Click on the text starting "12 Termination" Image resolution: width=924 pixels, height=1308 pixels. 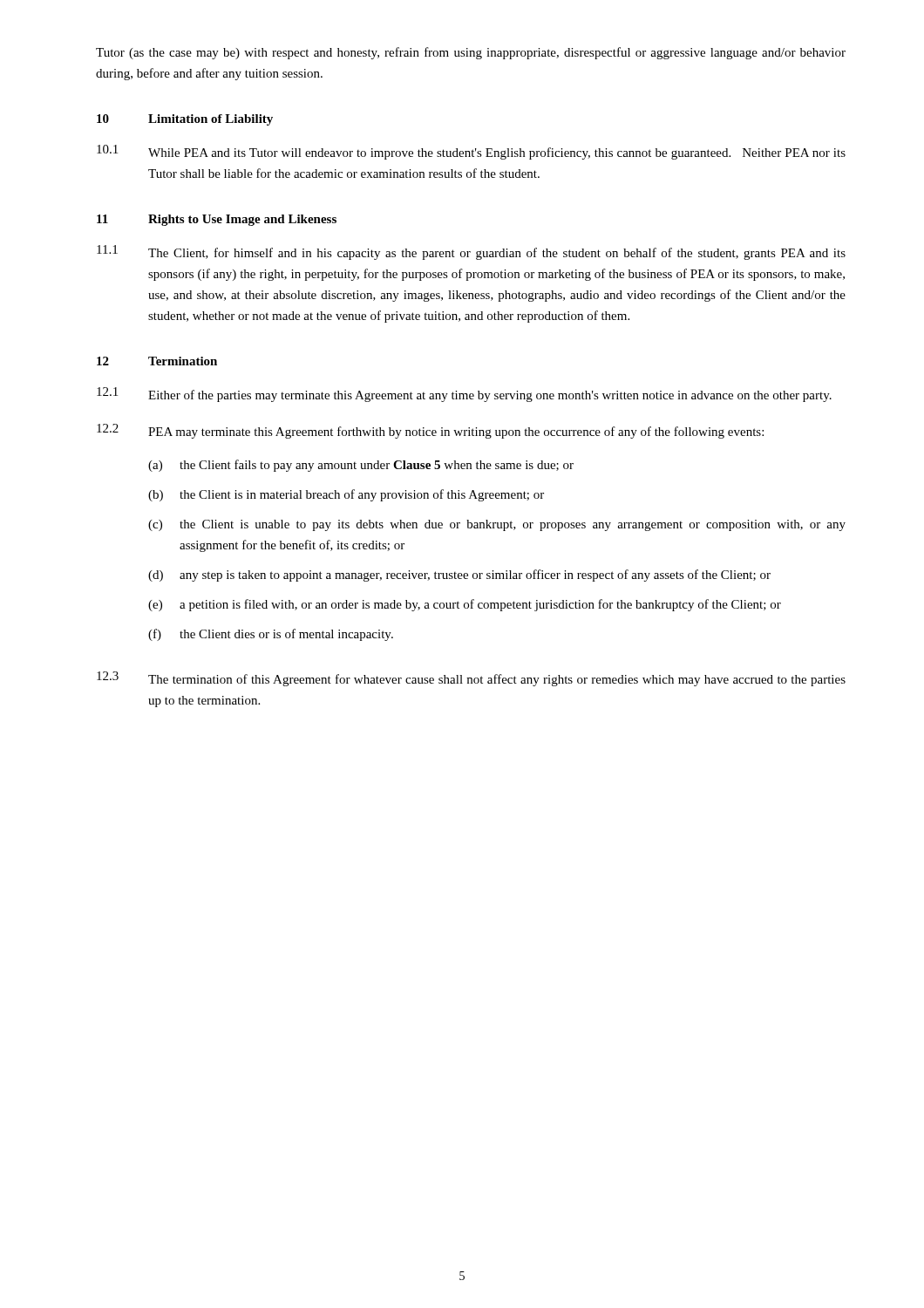(x=157, y=361)
